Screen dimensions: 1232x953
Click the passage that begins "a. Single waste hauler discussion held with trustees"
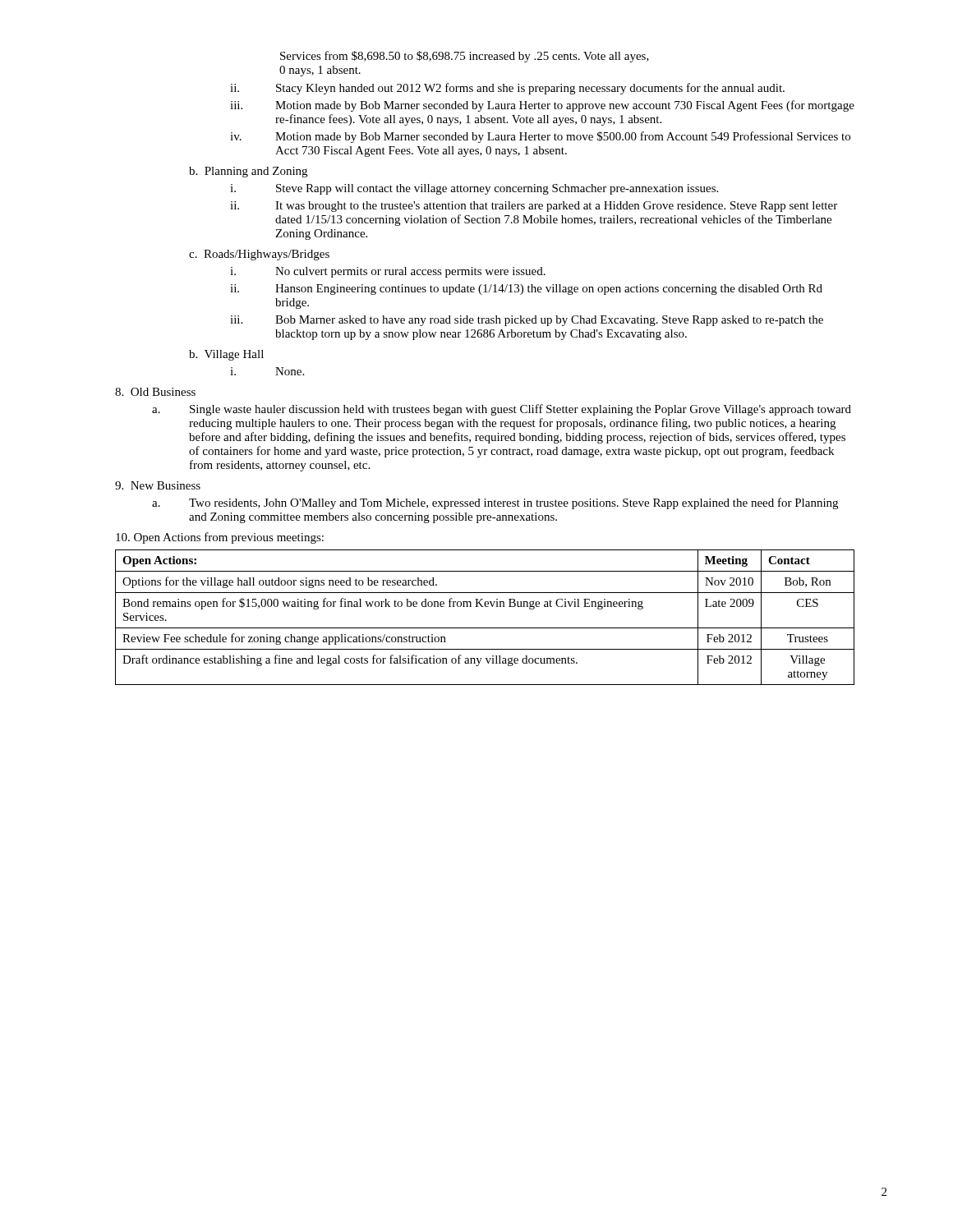(503, 437)
